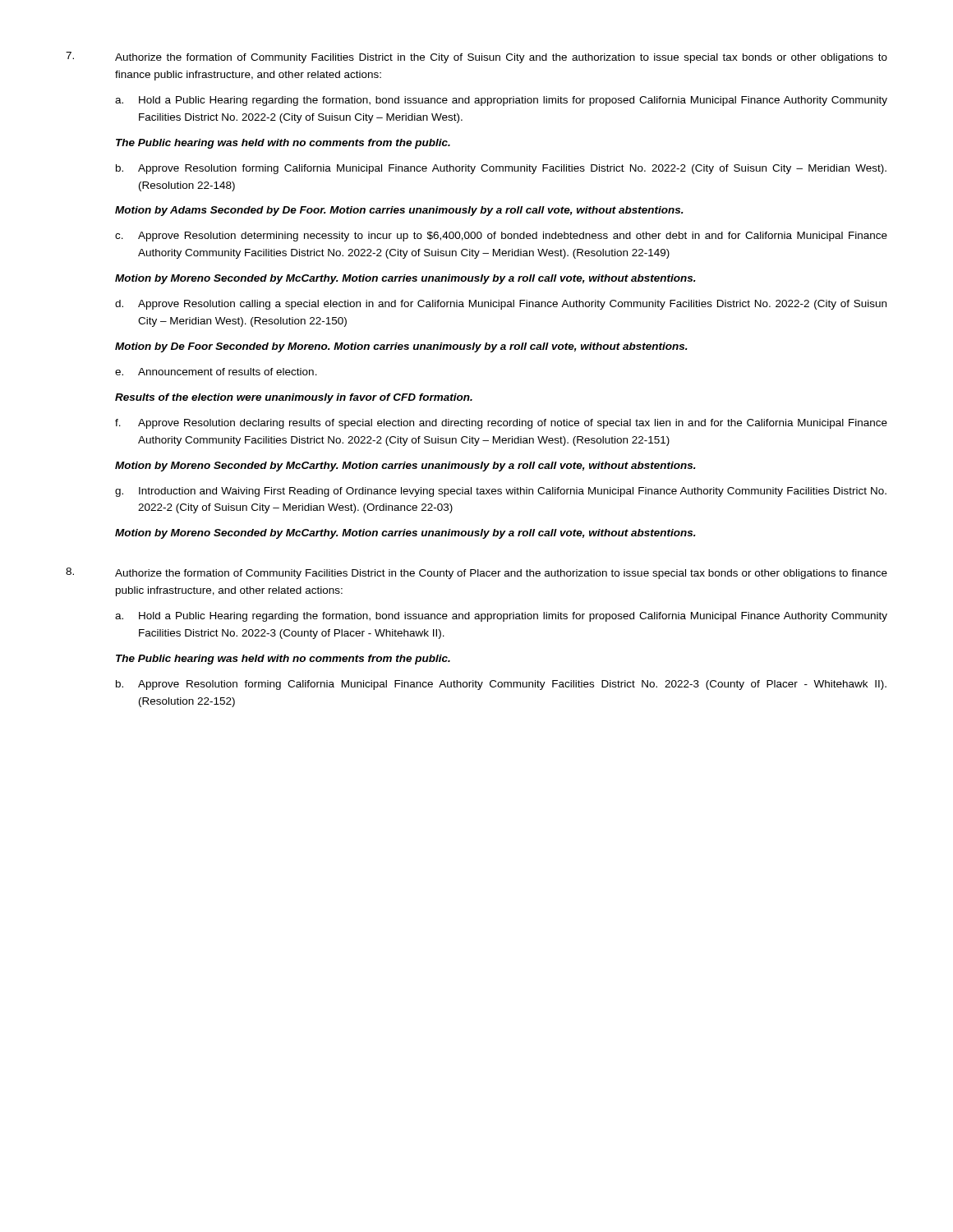Image resolution: width=953 pixels, height=1232 pixels.
Task: Point to the block beginning "Approve Resolution calling a special election in and"
Action: coord(513,312)
